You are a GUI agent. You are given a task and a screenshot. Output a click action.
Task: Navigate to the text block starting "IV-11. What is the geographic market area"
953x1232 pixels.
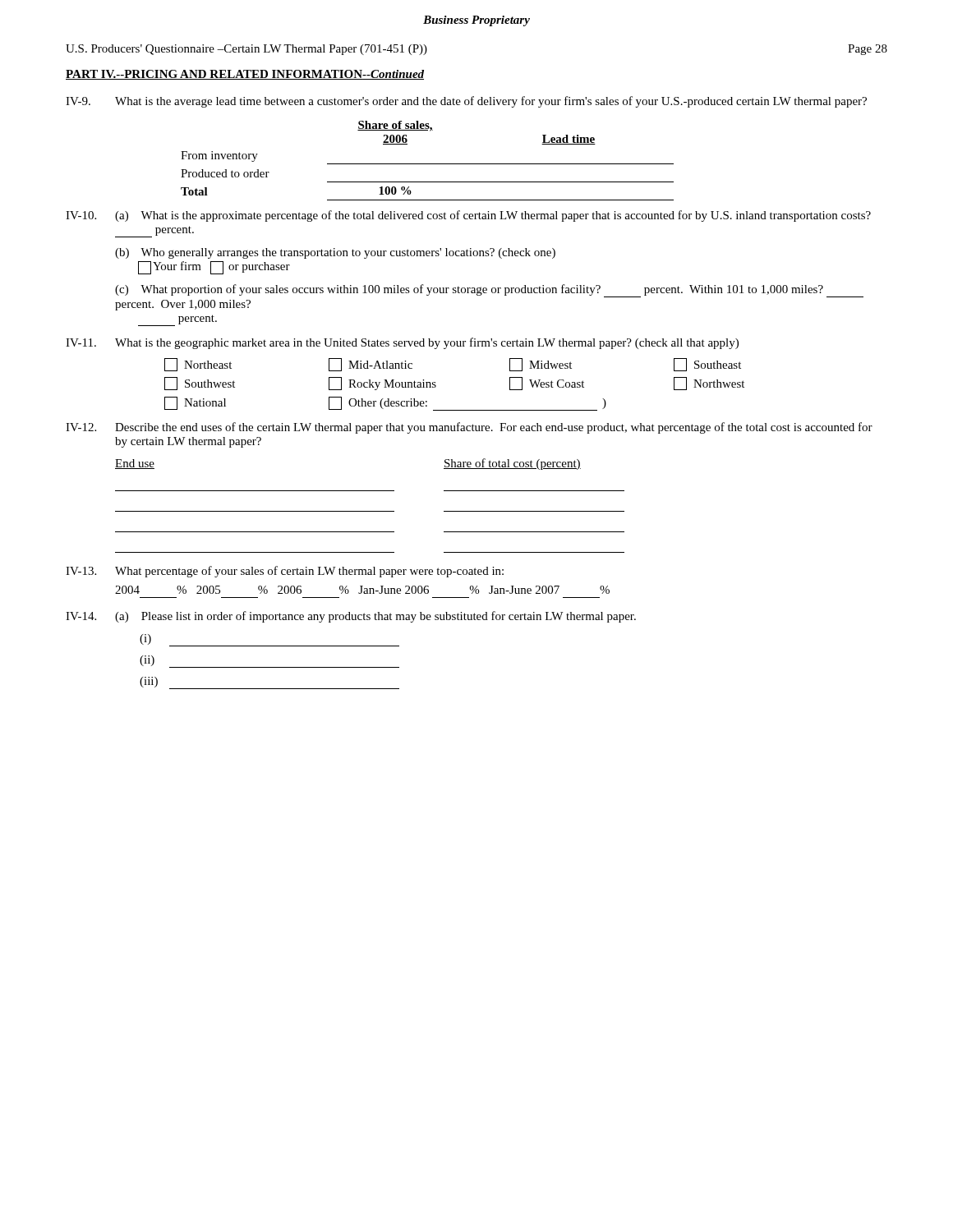(476, 343)
